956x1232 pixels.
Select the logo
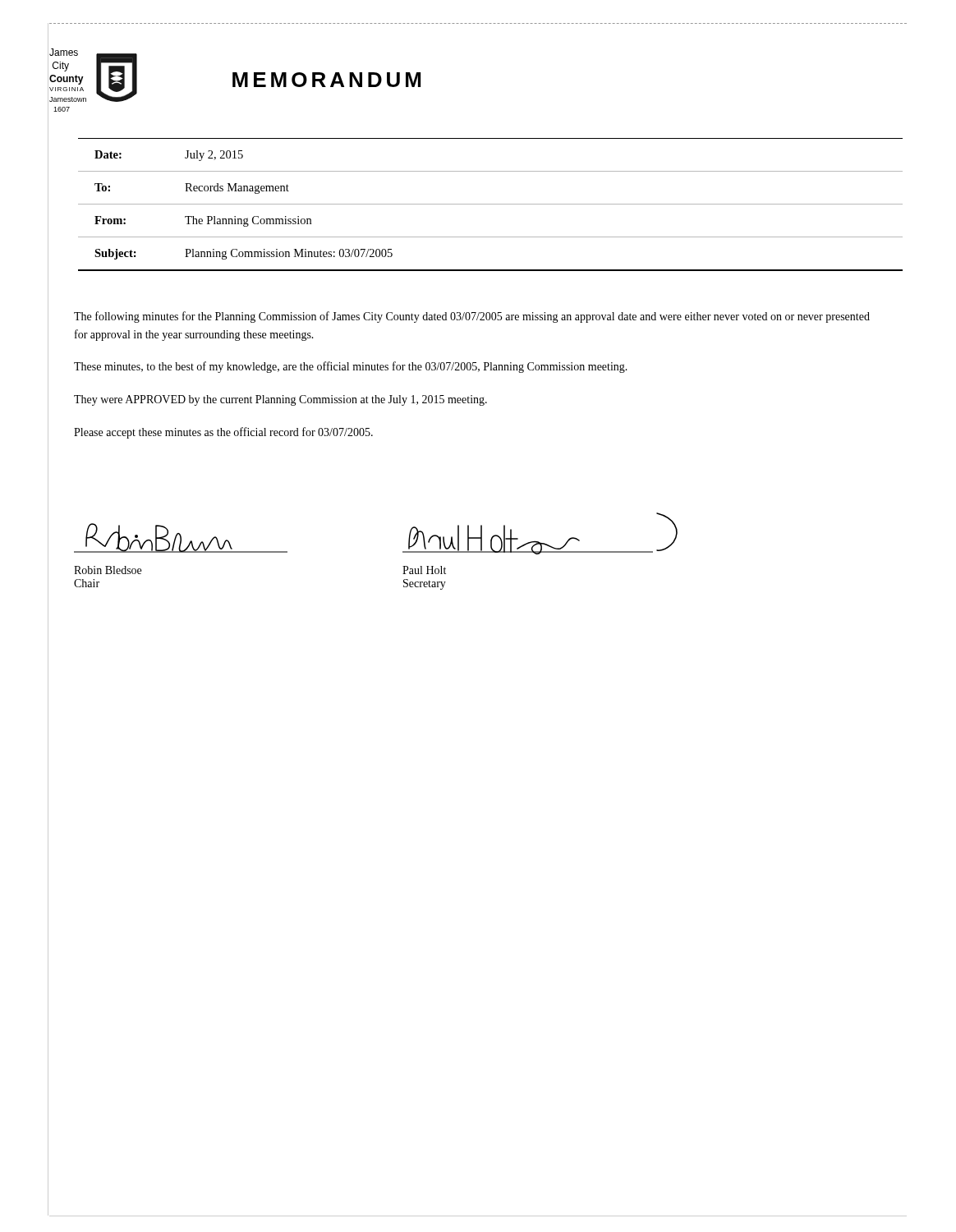tap(103, 80)
